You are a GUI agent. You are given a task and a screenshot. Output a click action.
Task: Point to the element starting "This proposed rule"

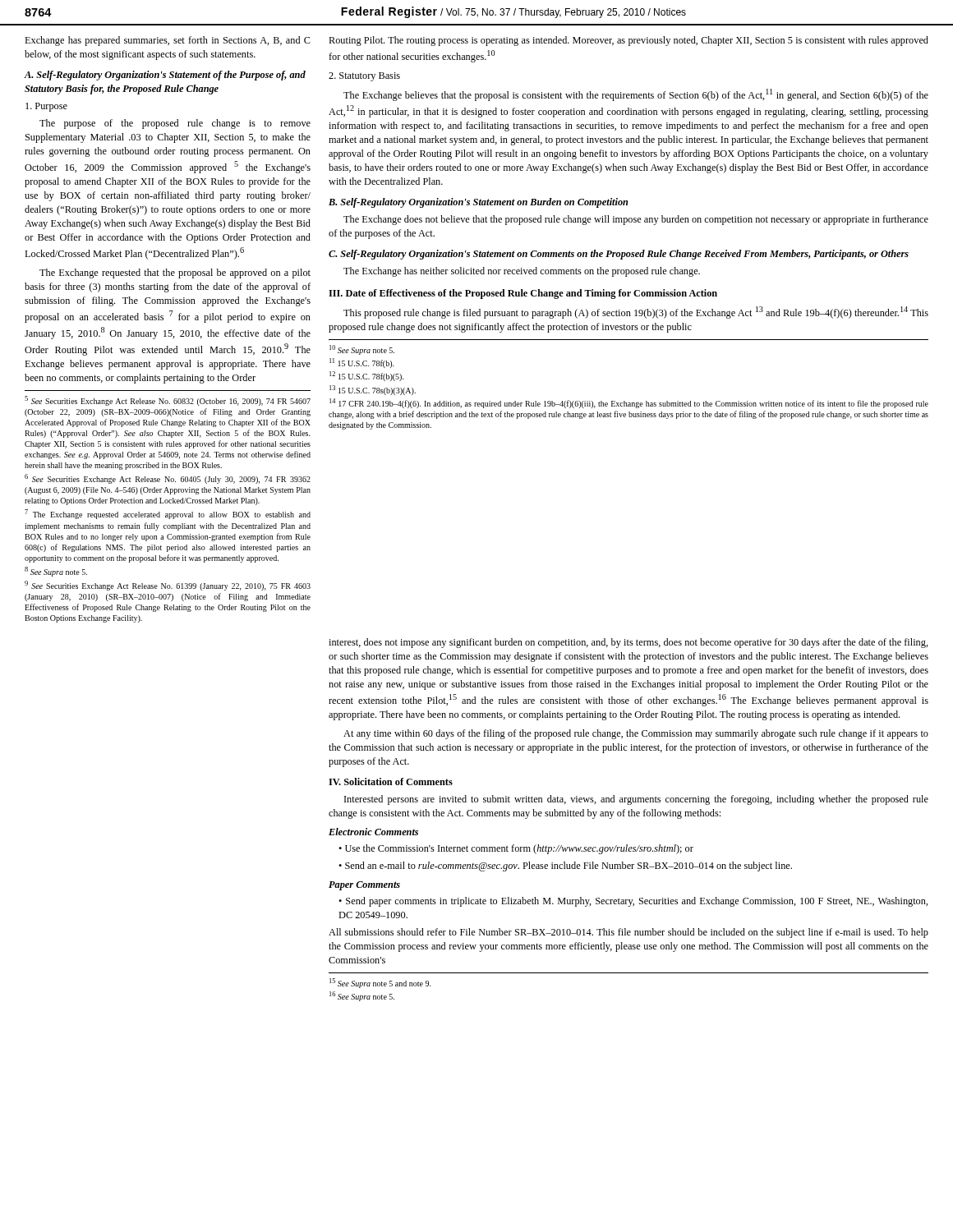pyautogui.click(x=628, y=319)
